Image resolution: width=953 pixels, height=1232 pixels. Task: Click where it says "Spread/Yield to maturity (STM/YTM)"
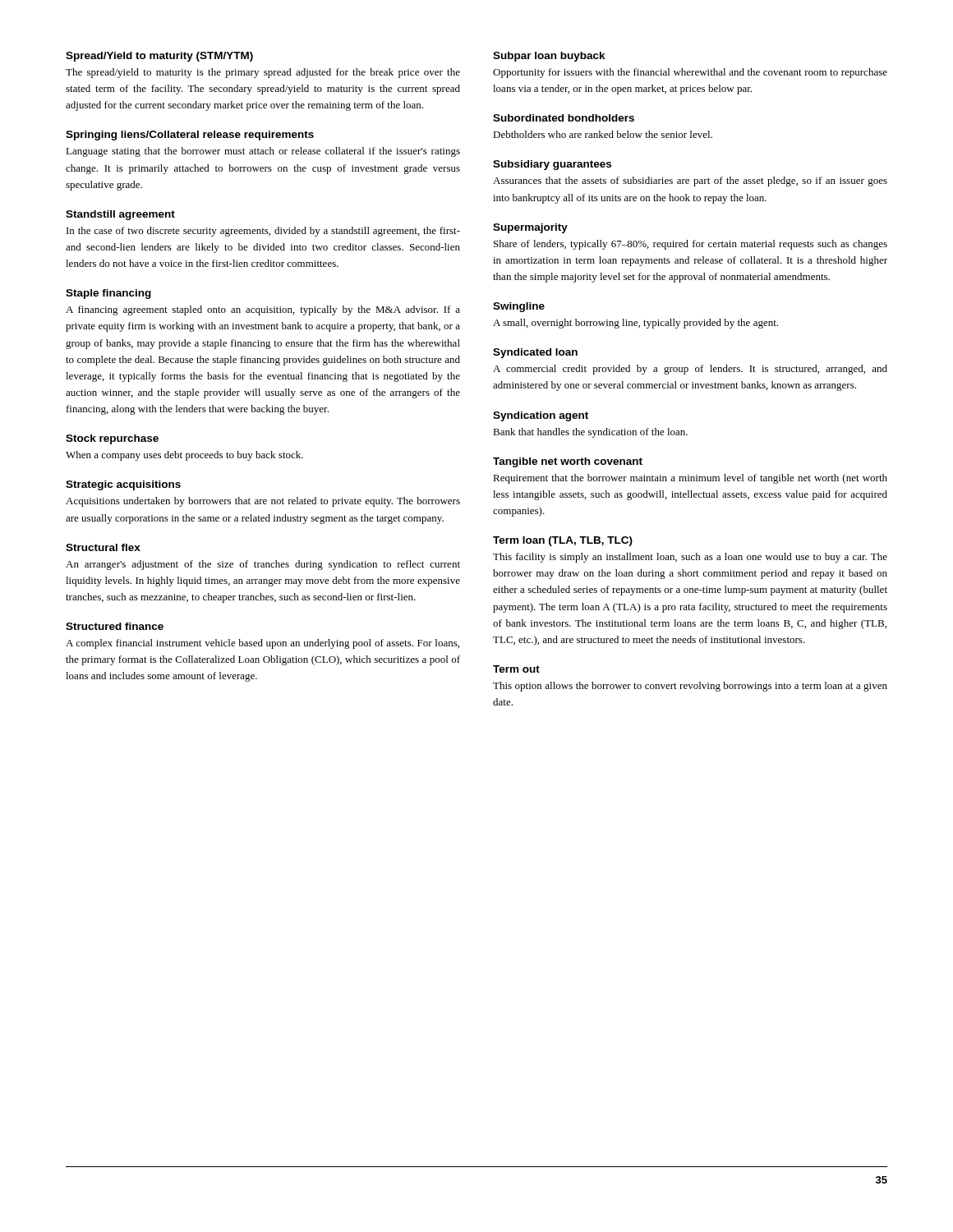160,55
